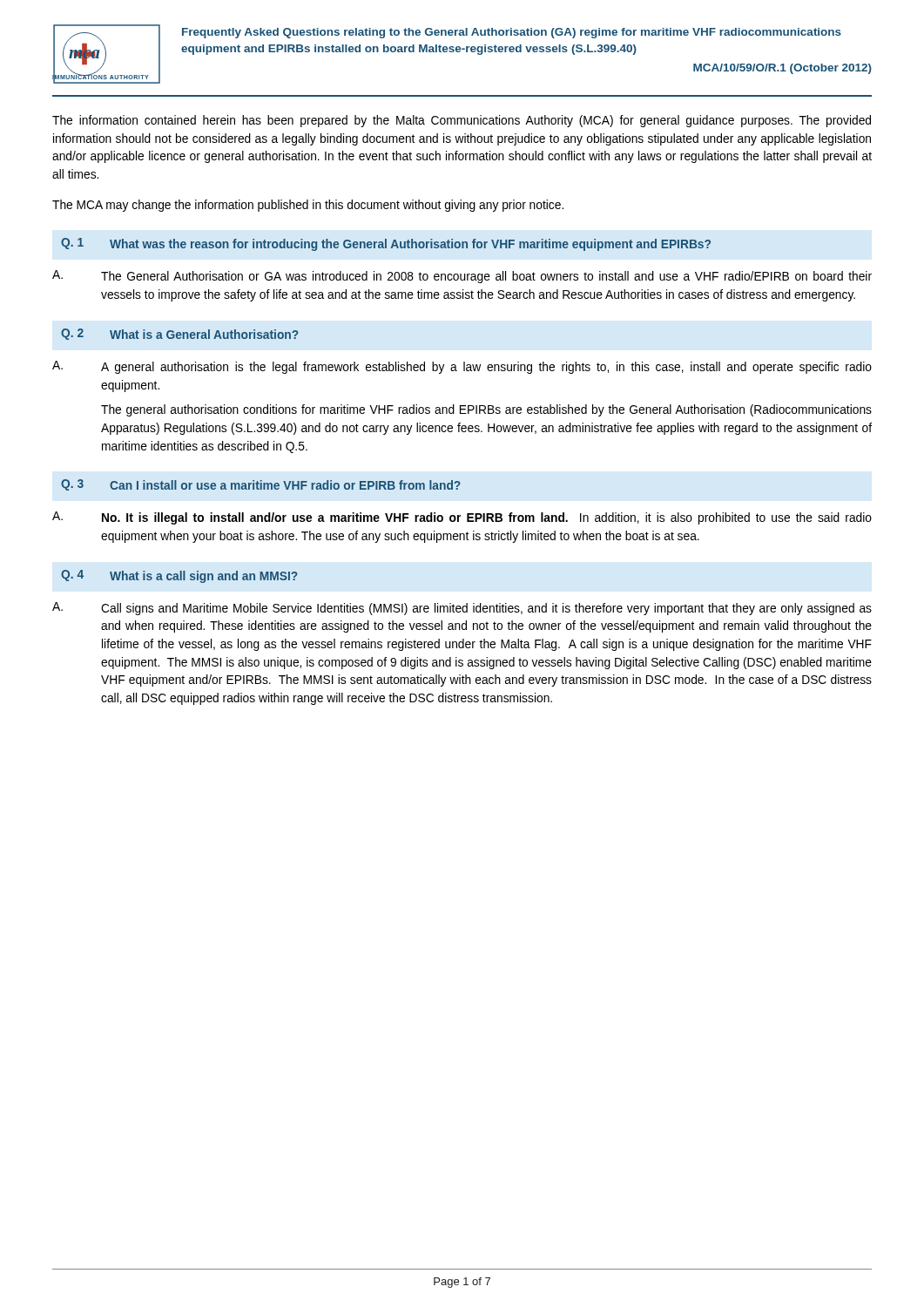Where is the section header that starts "Q. 2 What is"?
Viewport: 924px width, 1307px height.
click(180, 334)
